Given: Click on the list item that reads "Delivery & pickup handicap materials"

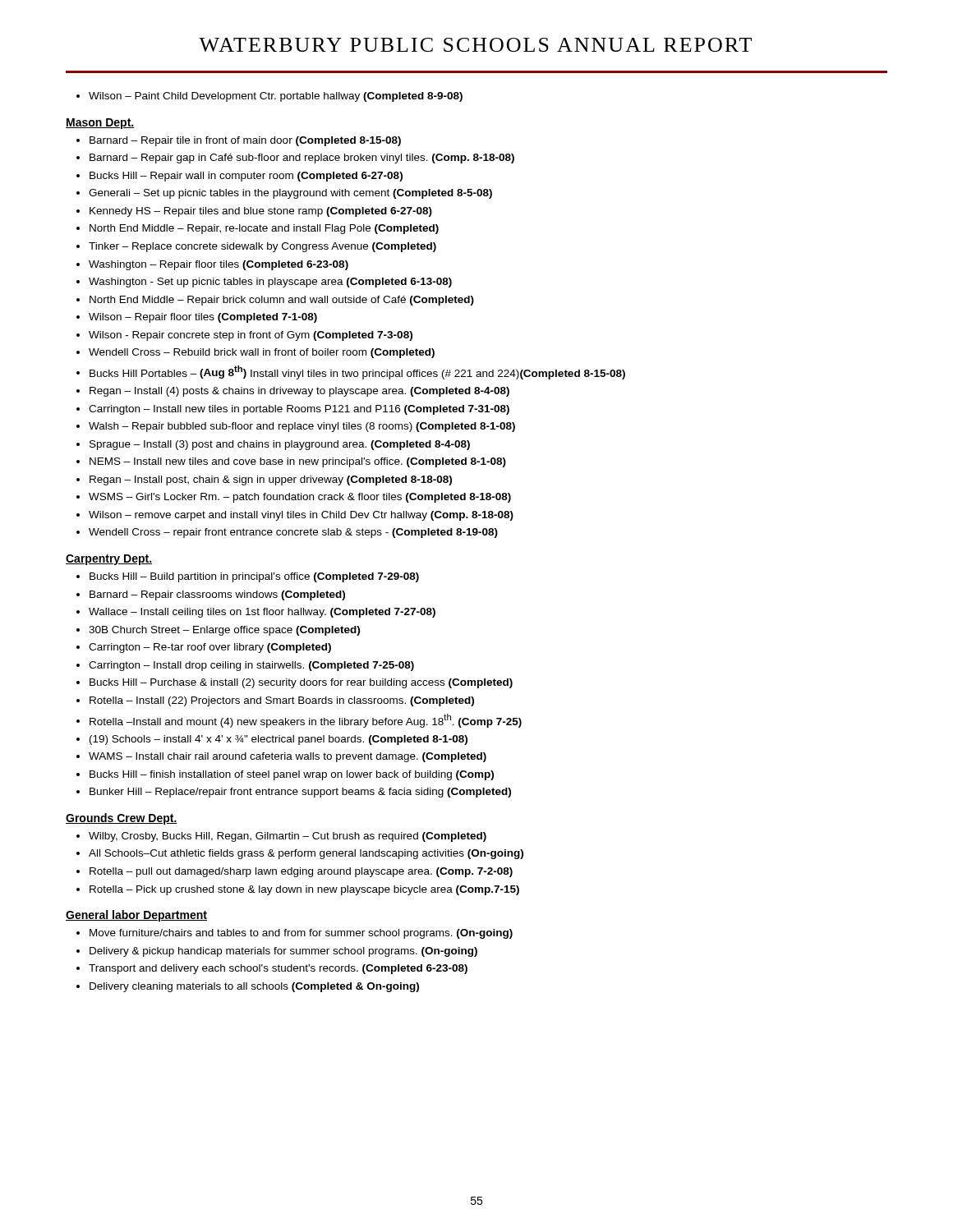Looking at the screenshot, I should (x=283, y=950).
